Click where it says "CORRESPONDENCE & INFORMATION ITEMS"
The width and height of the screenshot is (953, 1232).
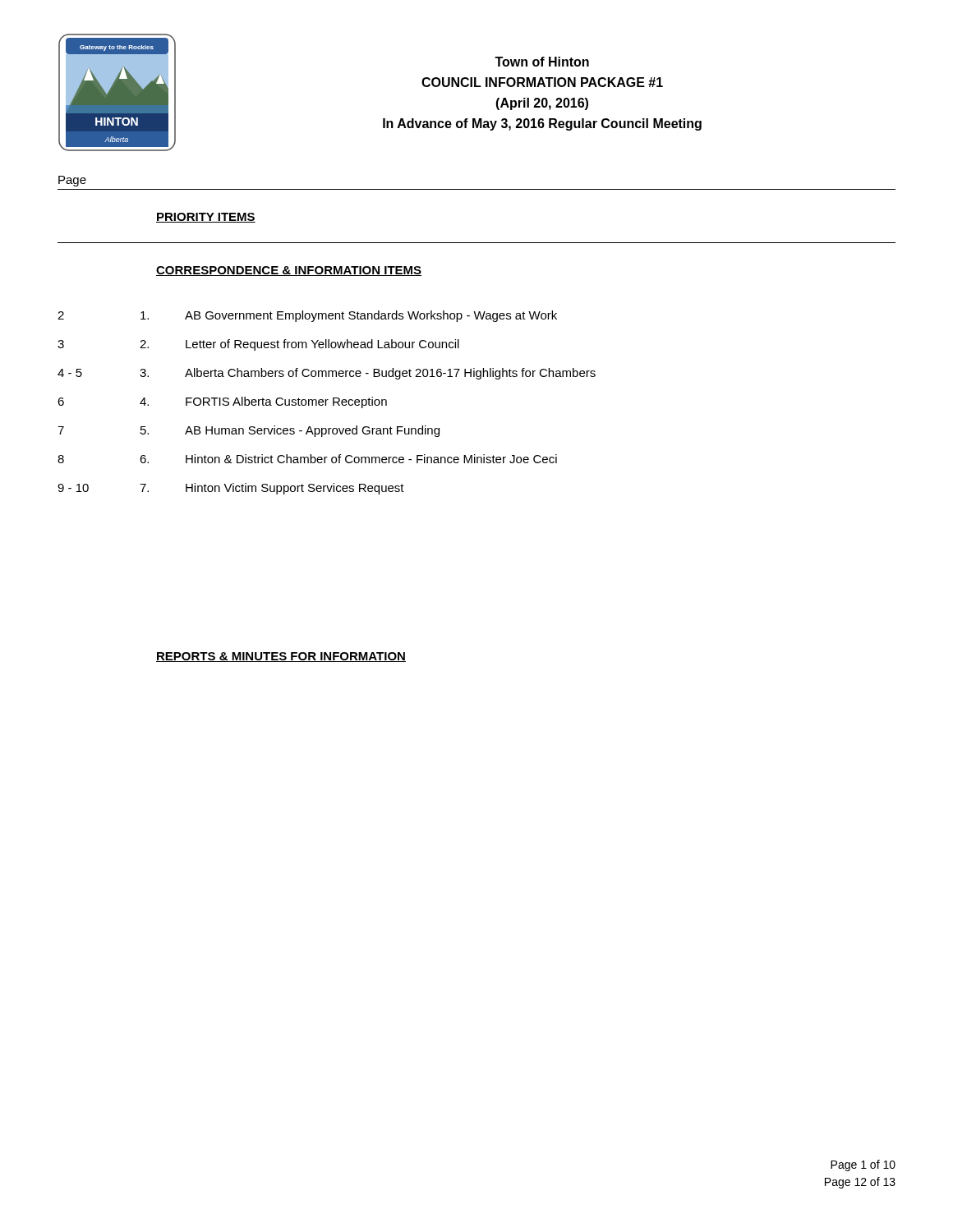click(289, 270)
